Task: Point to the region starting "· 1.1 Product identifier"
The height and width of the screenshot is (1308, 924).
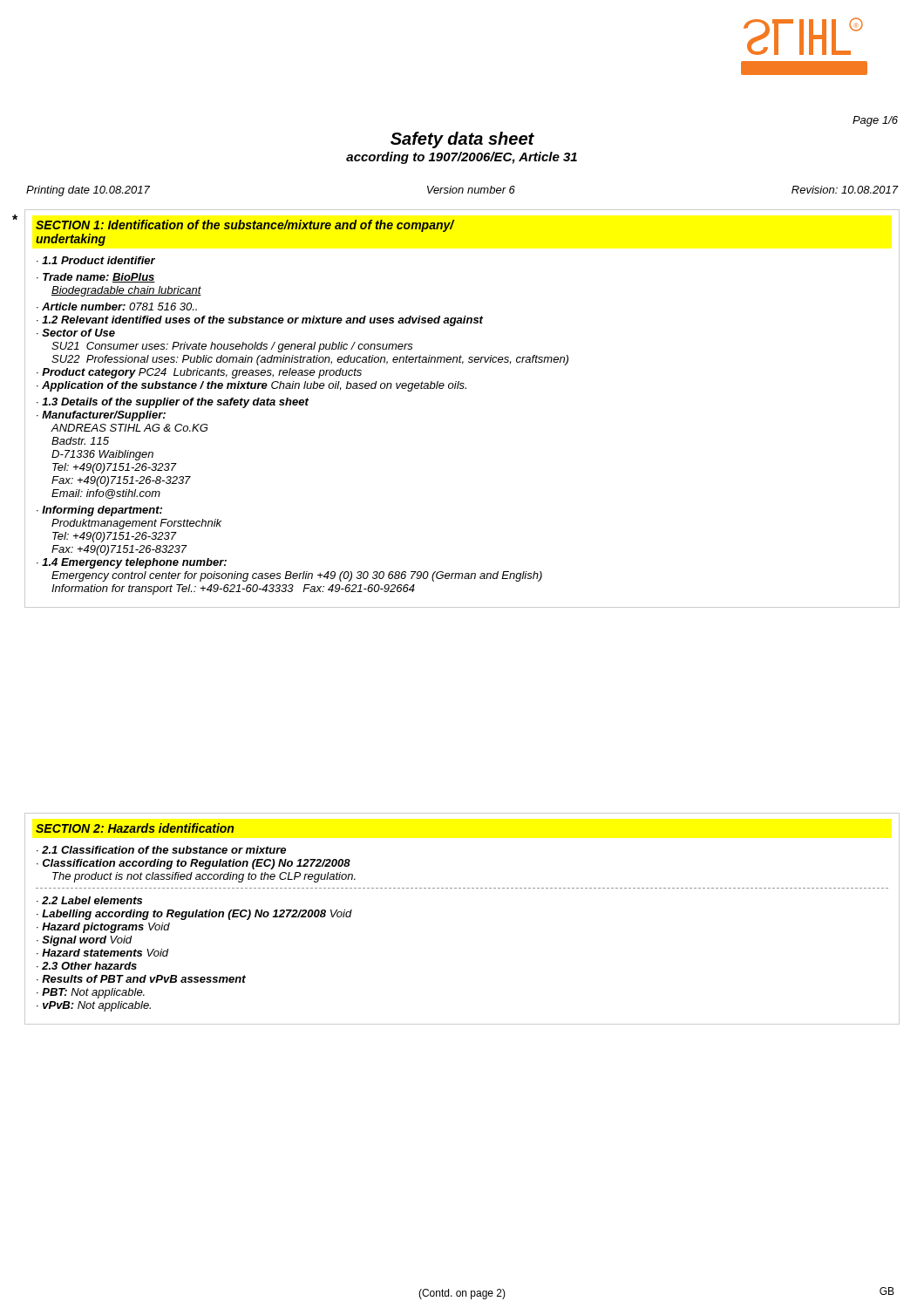Action: 95,260
